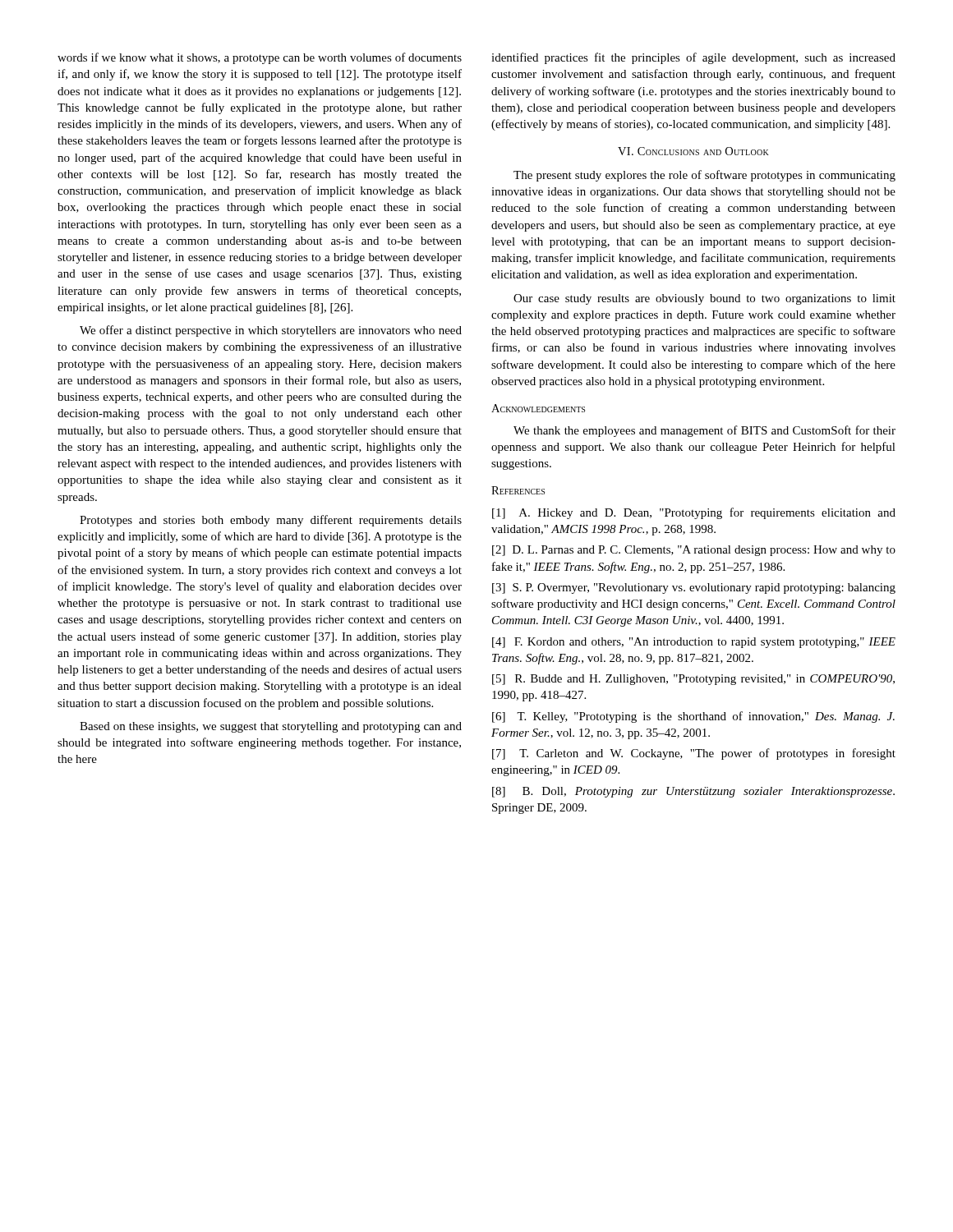Find the list item that says "[4] F. Kordon and others,"
The width and height of the screenshot is (953, 1232).
693,650
